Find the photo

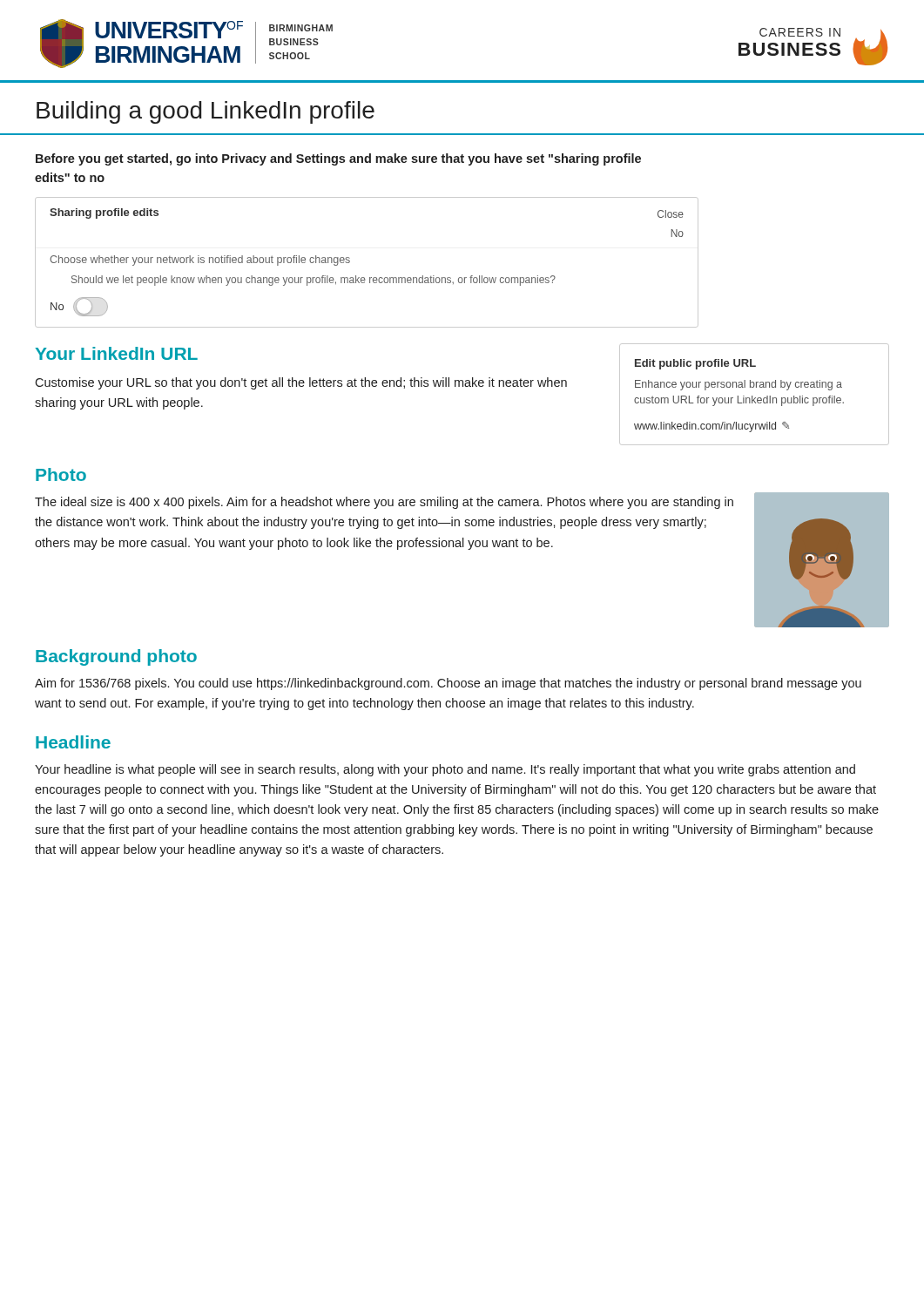tap(822, 561)
